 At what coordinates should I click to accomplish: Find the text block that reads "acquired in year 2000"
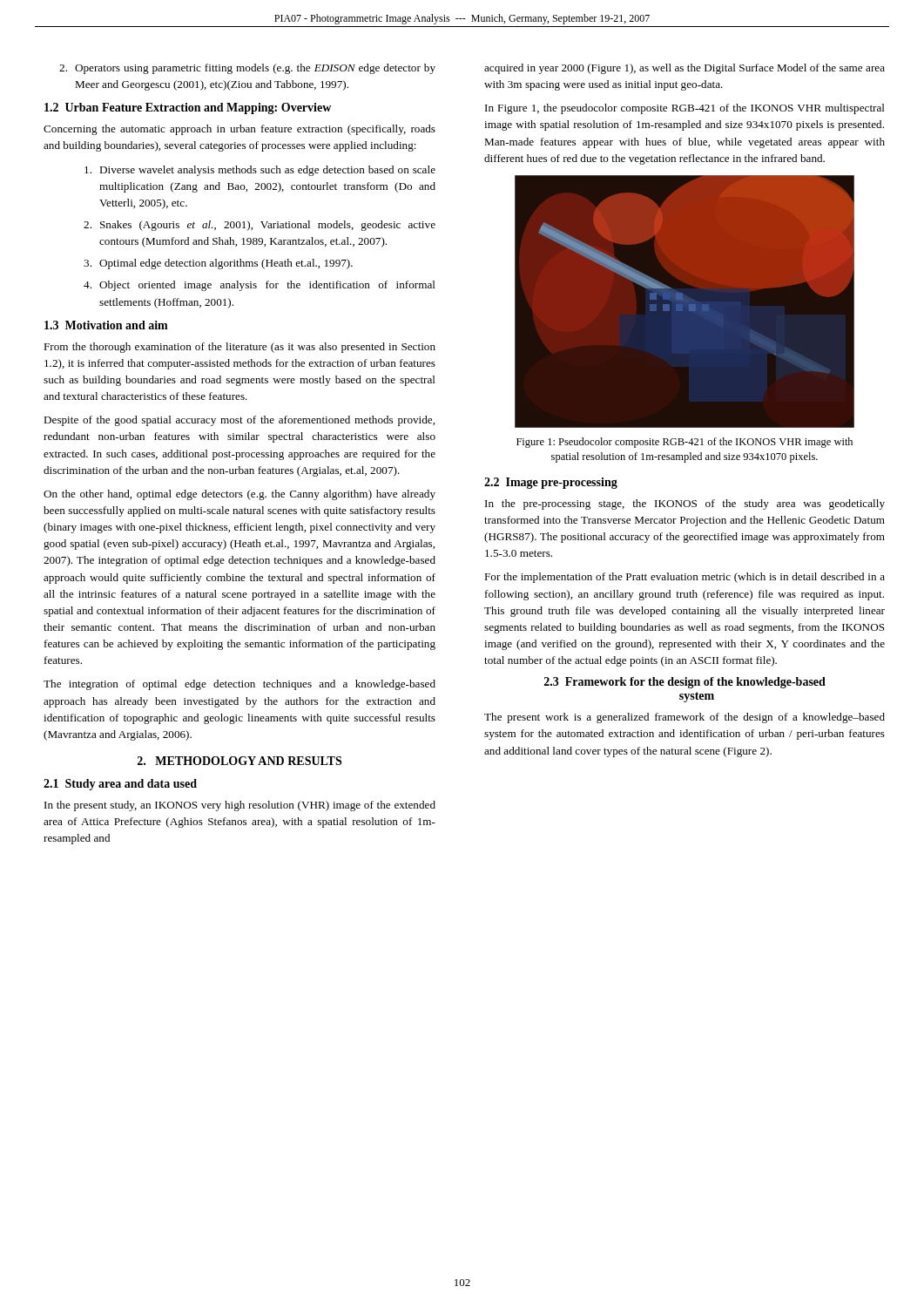coord(684,76)
